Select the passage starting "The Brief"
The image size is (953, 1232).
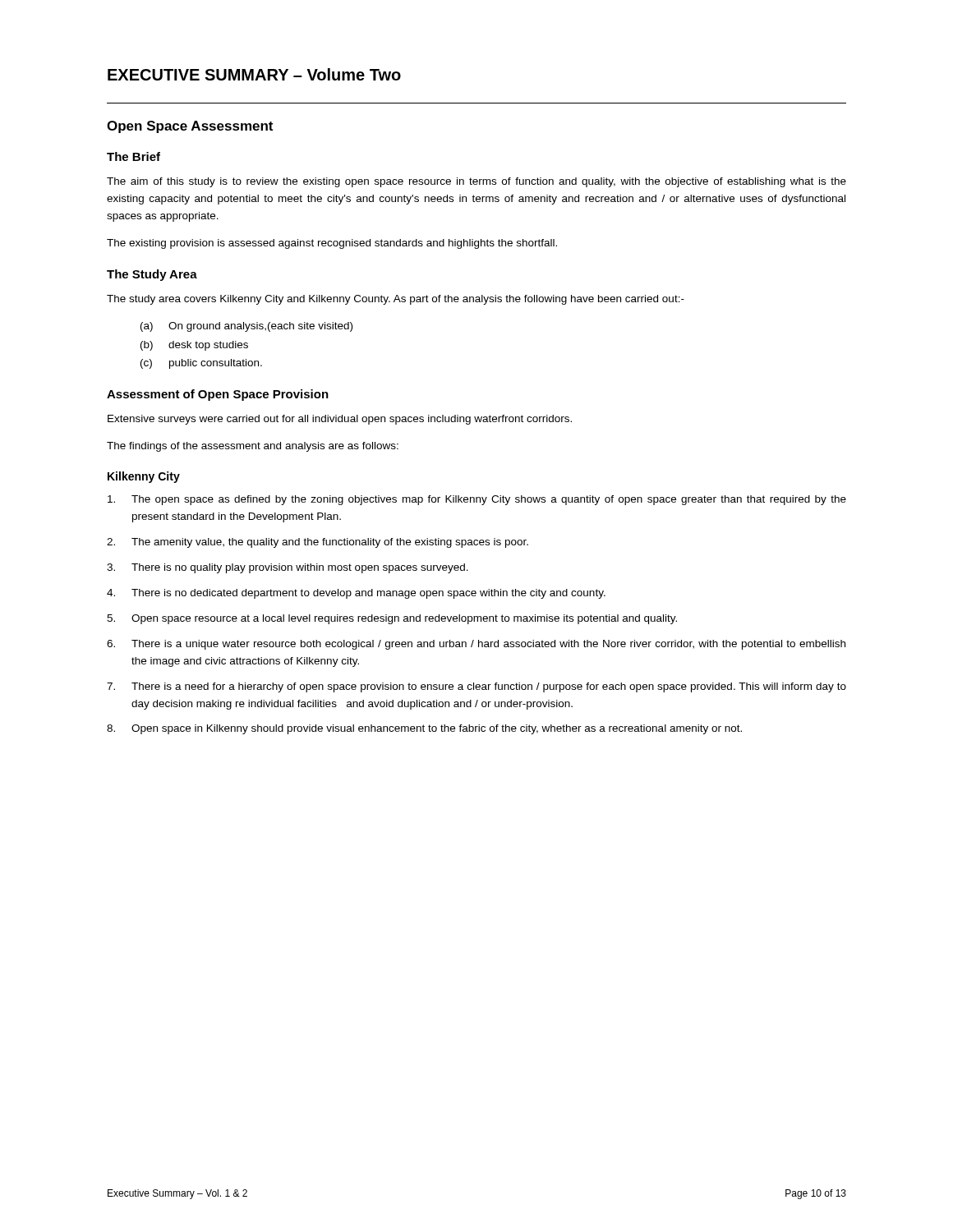(x=134, y=156)
